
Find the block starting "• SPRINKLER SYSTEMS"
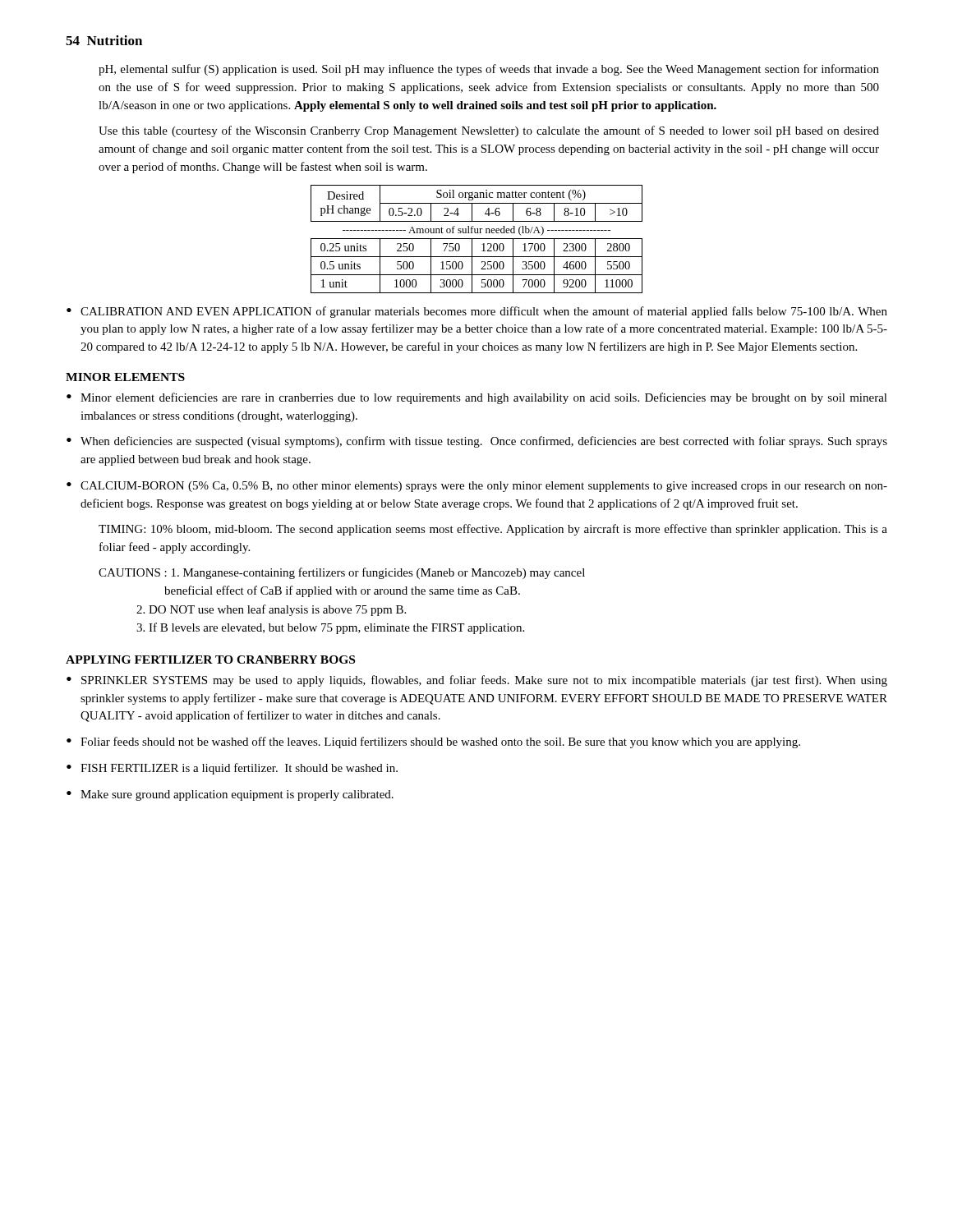[x=476, y=698]
